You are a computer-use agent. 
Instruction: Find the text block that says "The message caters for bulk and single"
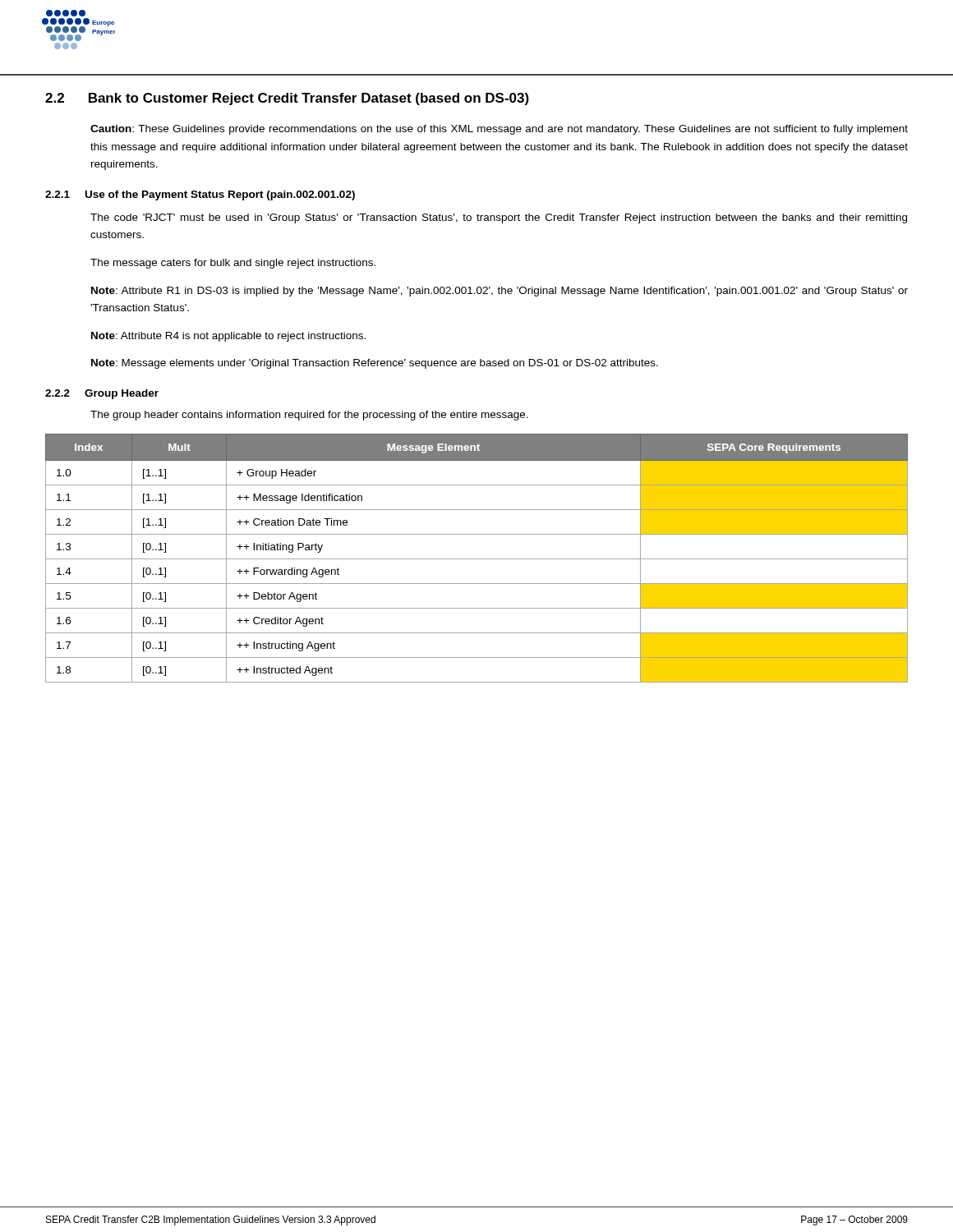click(x=233, y=262)
